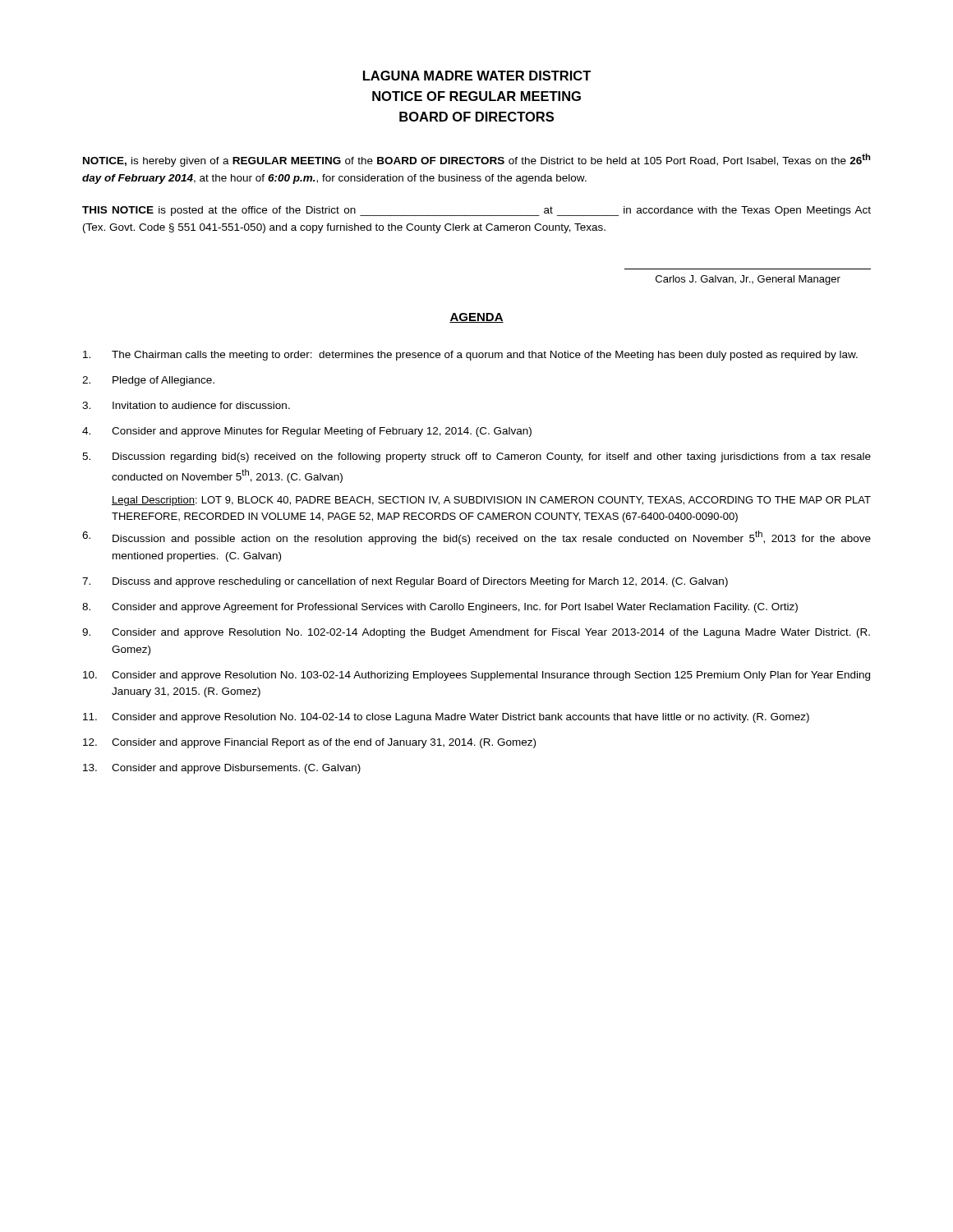Find the list item with the text "7. Discuss and approve rescheduling or"
The width and height of the screenshot is (953, 1232).
click(476, 582)
